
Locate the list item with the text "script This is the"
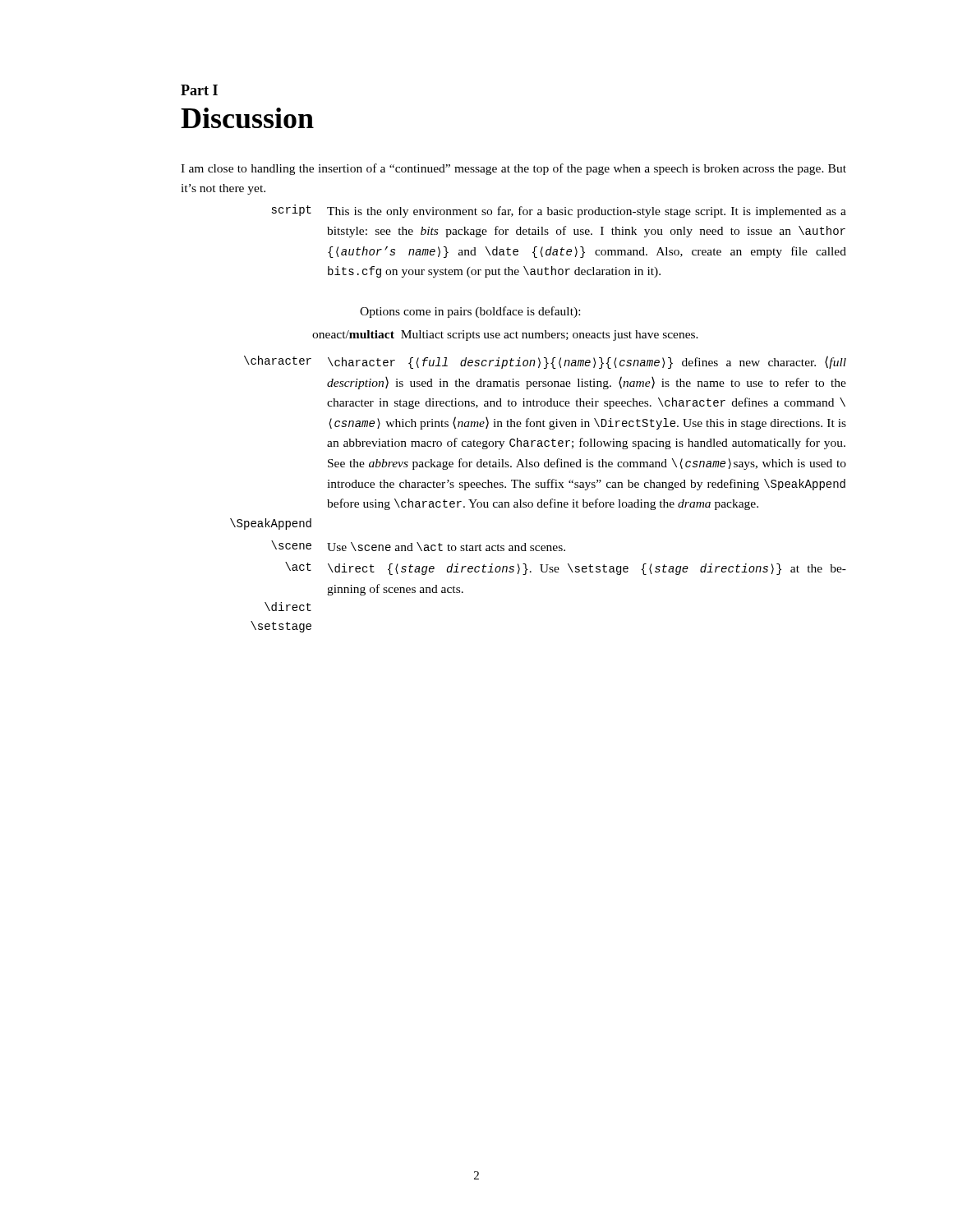coord(513,261)
